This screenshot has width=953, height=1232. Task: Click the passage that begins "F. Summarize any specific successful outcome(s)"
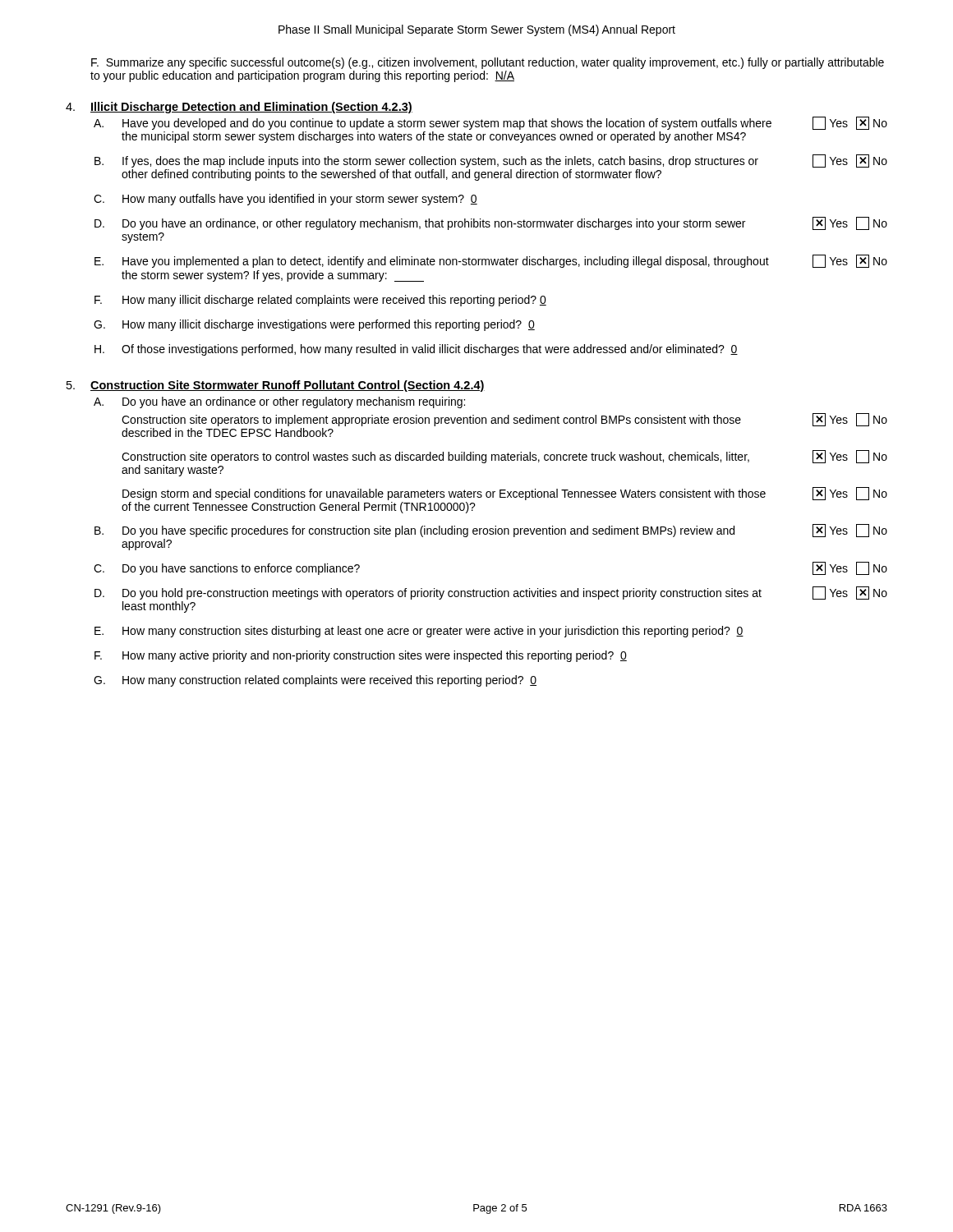pos(487,69)
